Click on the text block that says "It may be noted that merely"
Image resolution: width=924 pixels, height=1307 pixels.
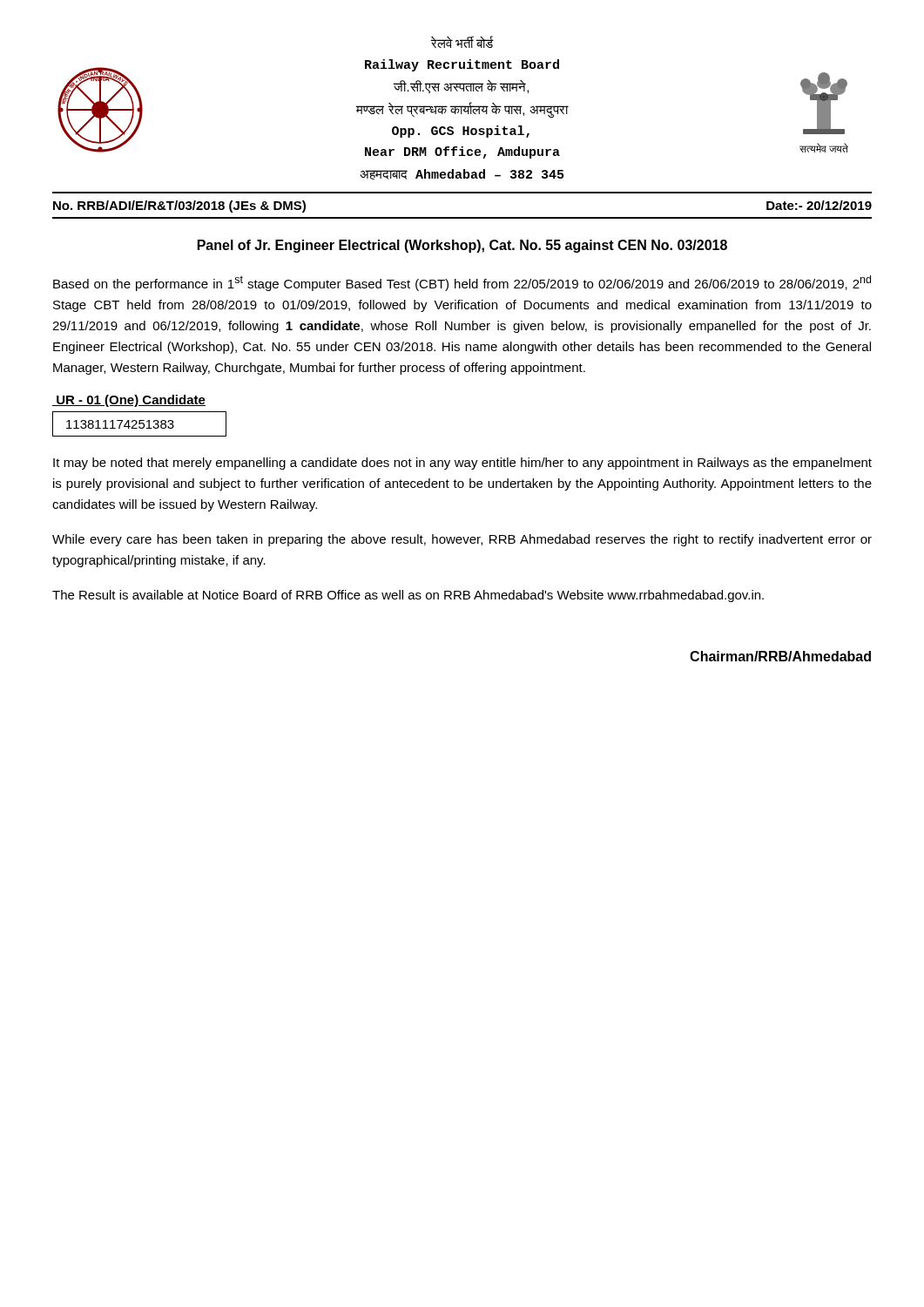coord(462,483)
